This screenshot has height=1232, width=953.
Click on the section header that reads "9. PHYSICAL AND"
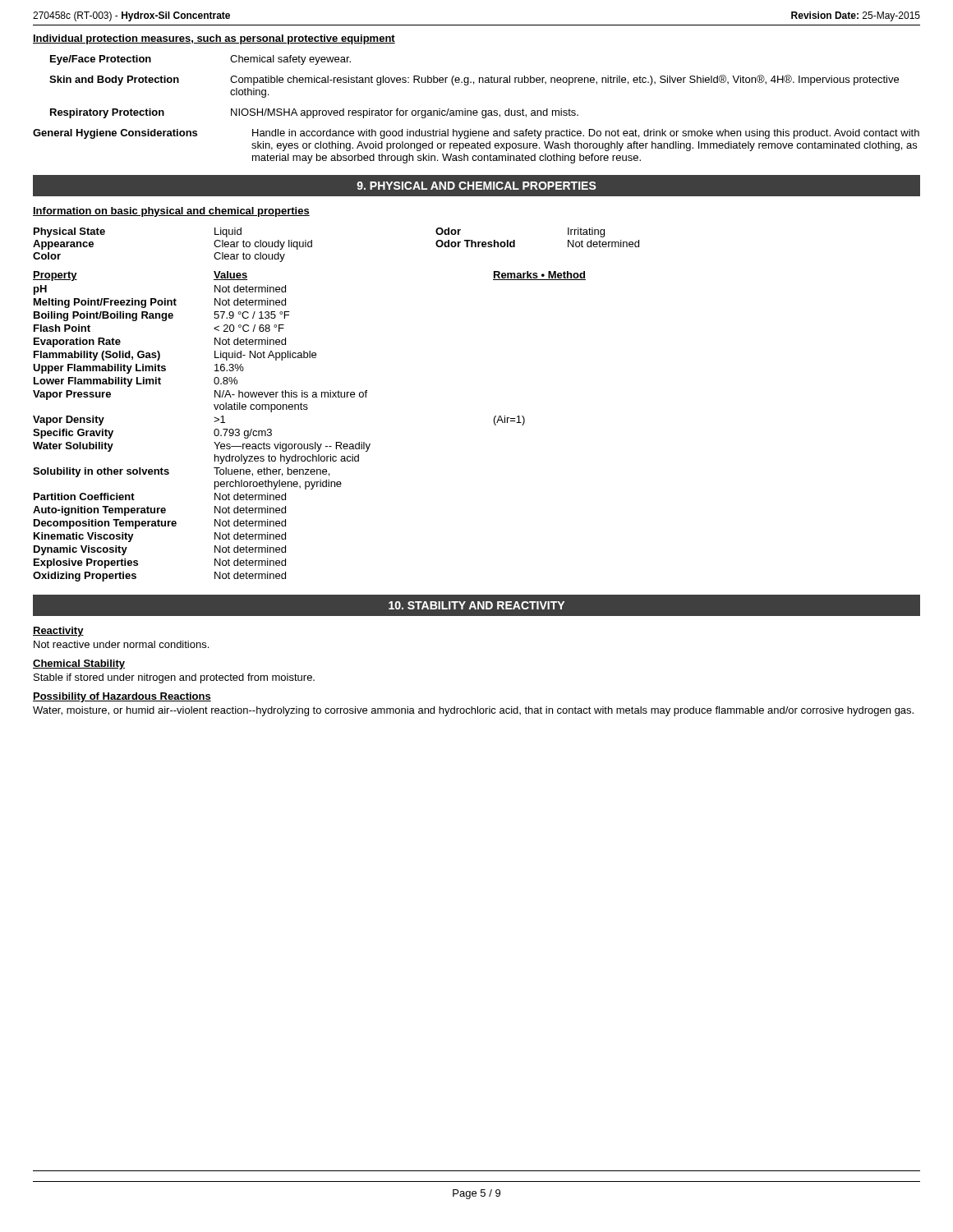click(x=476, y=186)
